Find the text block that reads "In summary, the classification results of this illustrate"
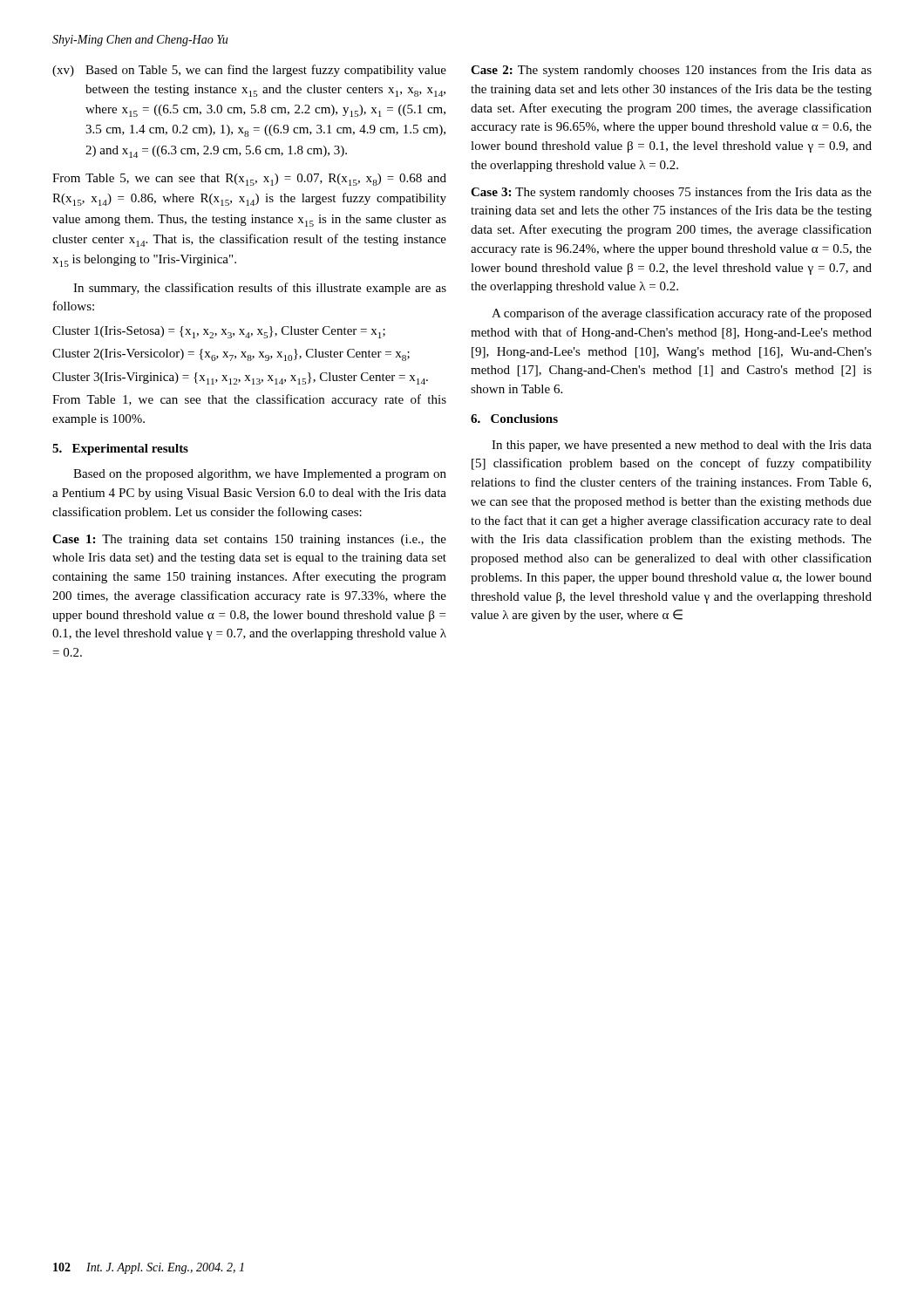 tap(249, 297)
